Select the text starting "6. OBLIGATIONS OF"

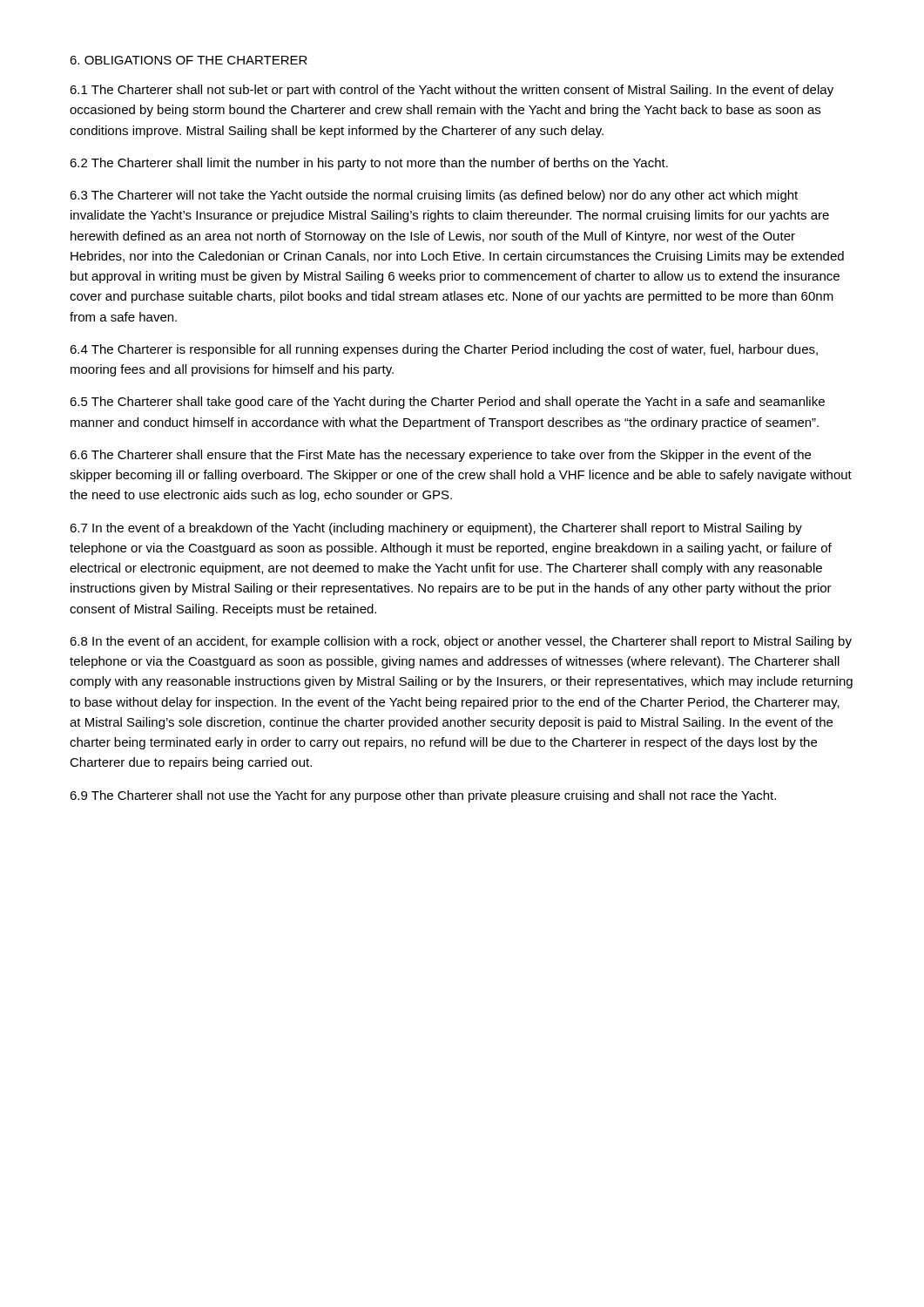pos(189,60)
